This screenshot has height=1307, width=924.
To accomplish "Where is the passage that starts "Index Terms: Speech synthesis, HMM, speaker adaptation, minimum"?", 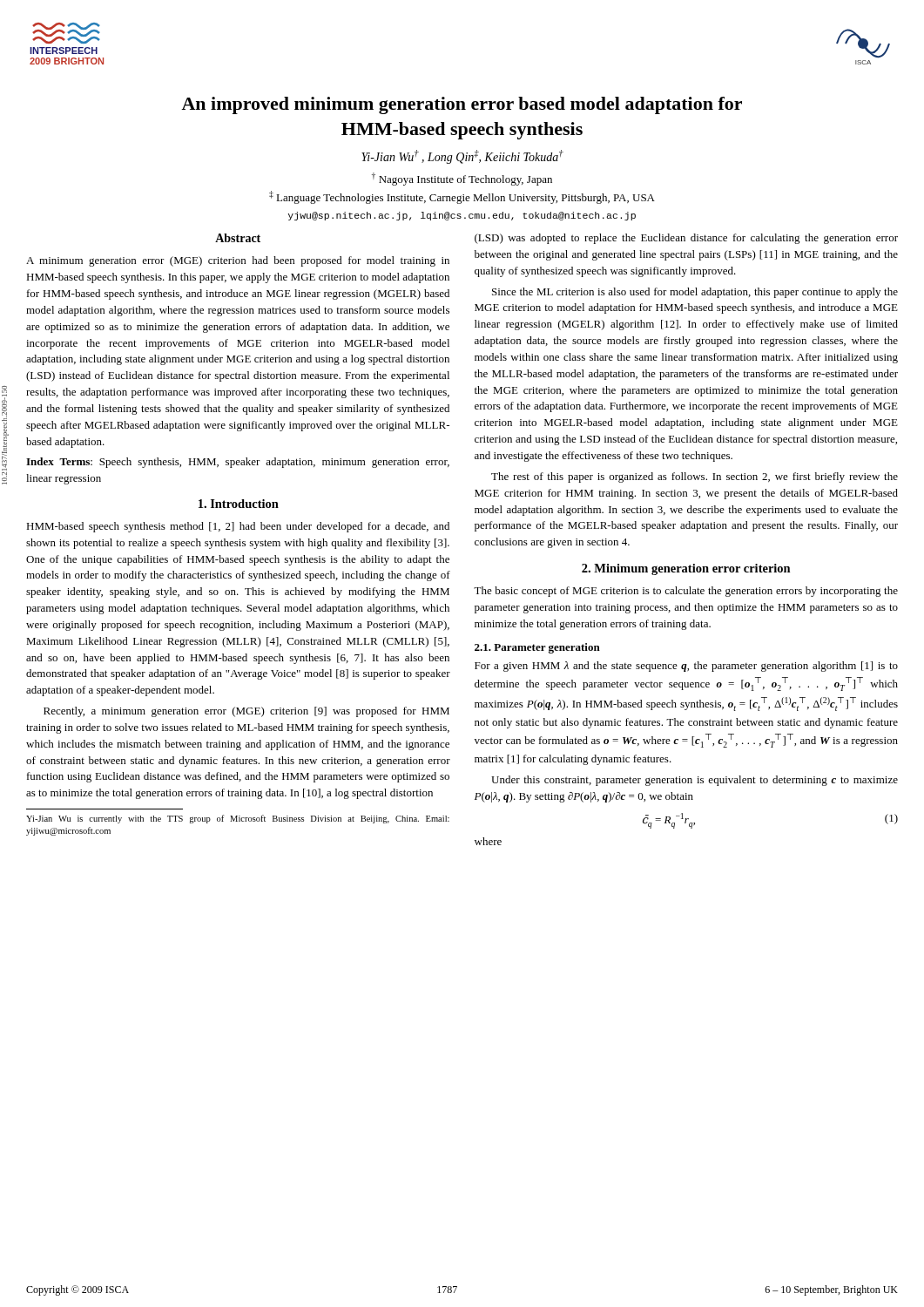I will coord(238,470).
